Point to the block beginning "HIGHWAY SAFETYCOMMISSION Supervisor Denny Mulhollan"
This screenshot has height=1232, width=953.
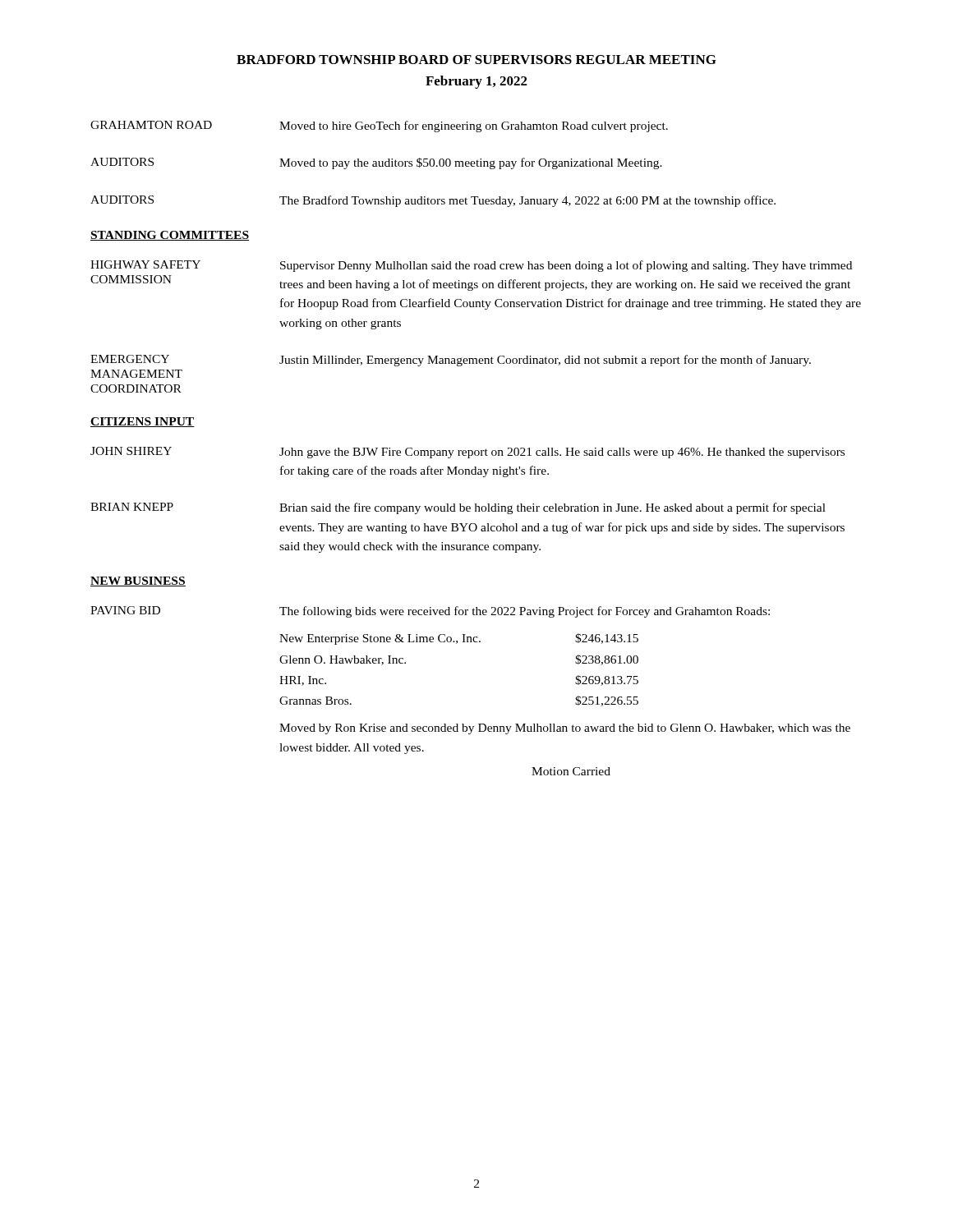click(476, 293)
